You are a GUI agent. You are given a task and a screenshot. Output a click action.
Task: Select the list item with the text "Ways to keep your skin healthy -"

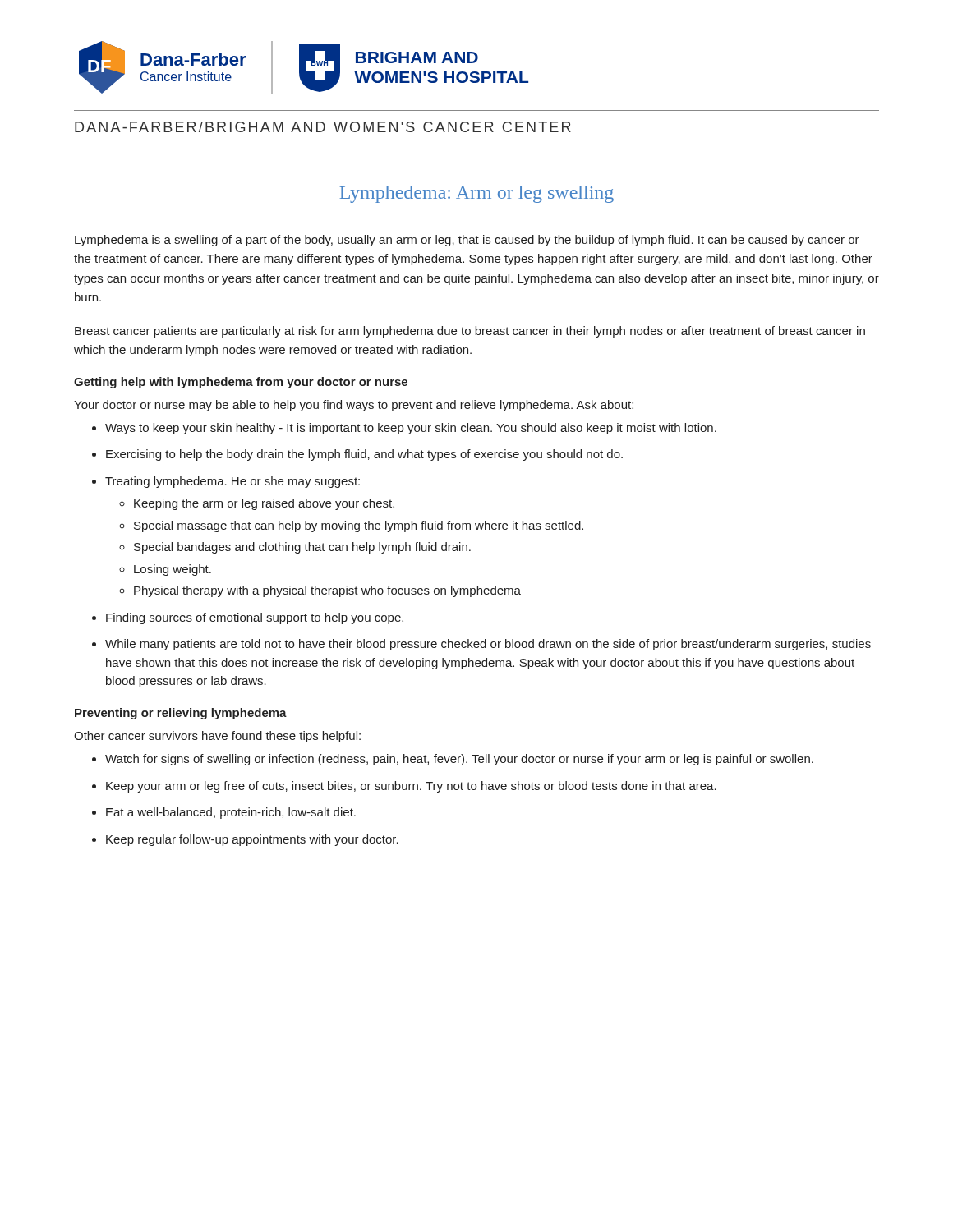click(x=476, y=428)
